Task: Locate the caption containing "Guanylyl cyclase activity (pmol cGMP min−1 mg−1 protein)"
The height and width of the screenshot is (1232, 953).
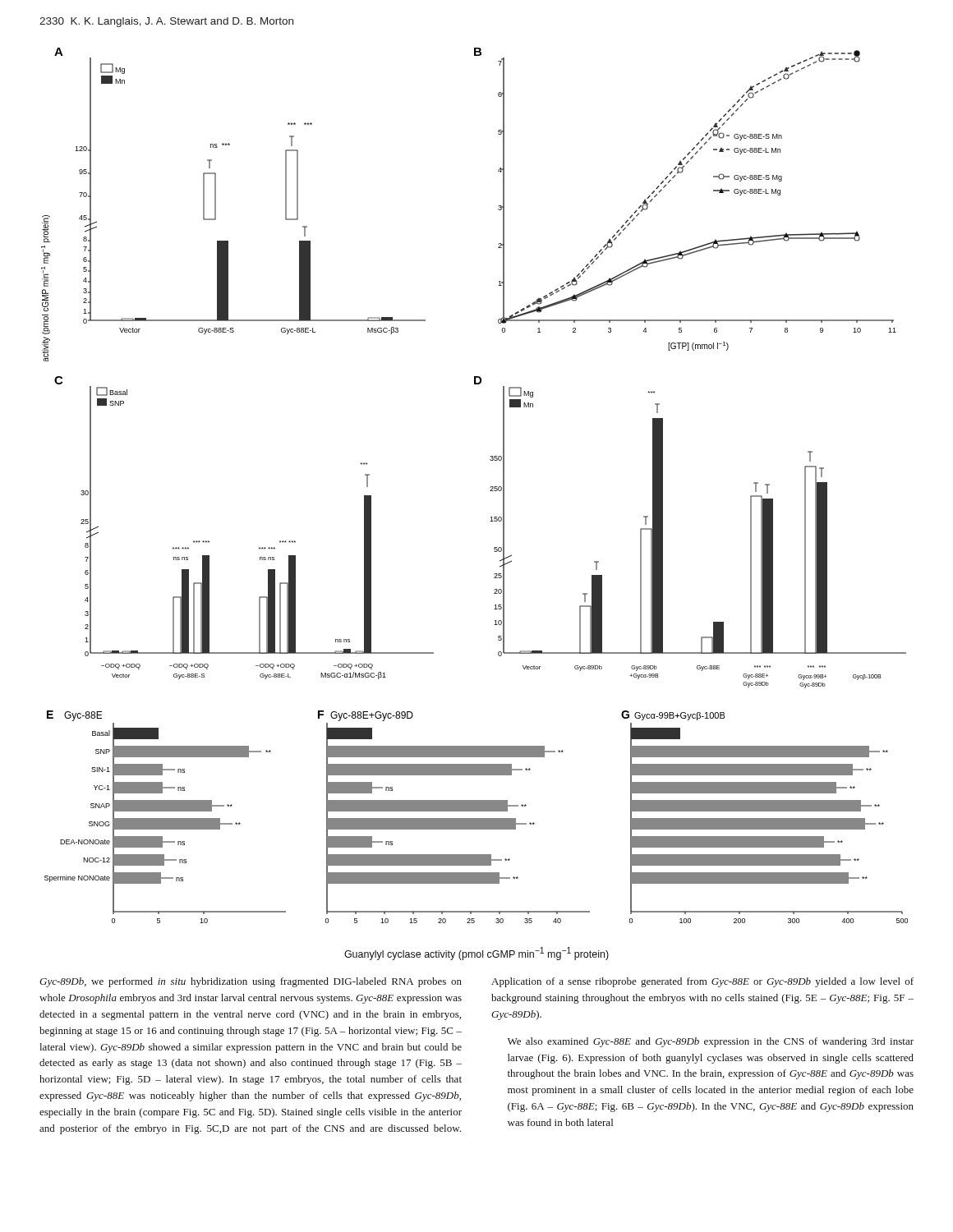Action: [x=476, y=953]
